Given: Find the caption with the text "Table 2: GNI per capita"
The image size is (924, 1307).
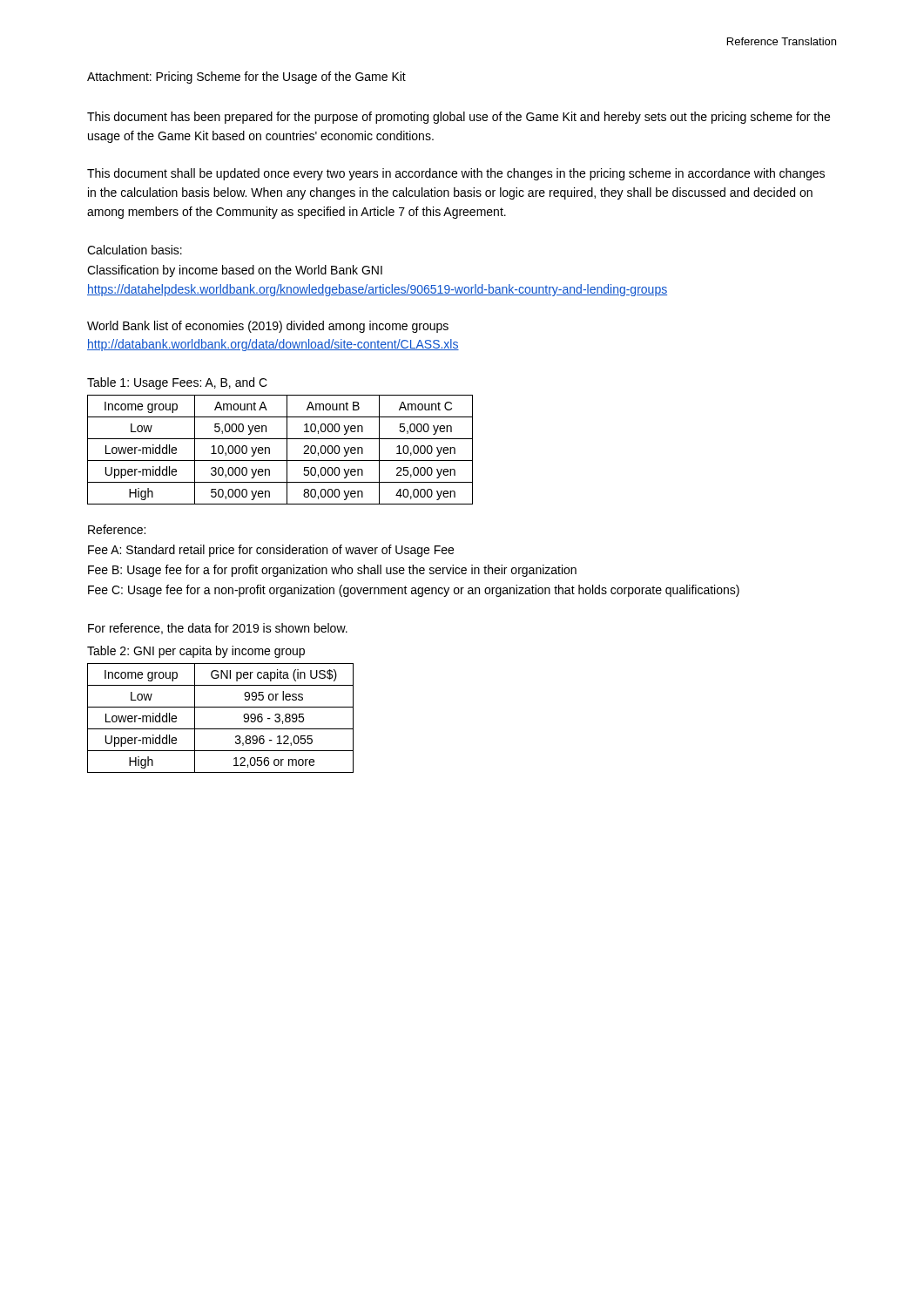Looking at the screenshot, I should (196, 651).
